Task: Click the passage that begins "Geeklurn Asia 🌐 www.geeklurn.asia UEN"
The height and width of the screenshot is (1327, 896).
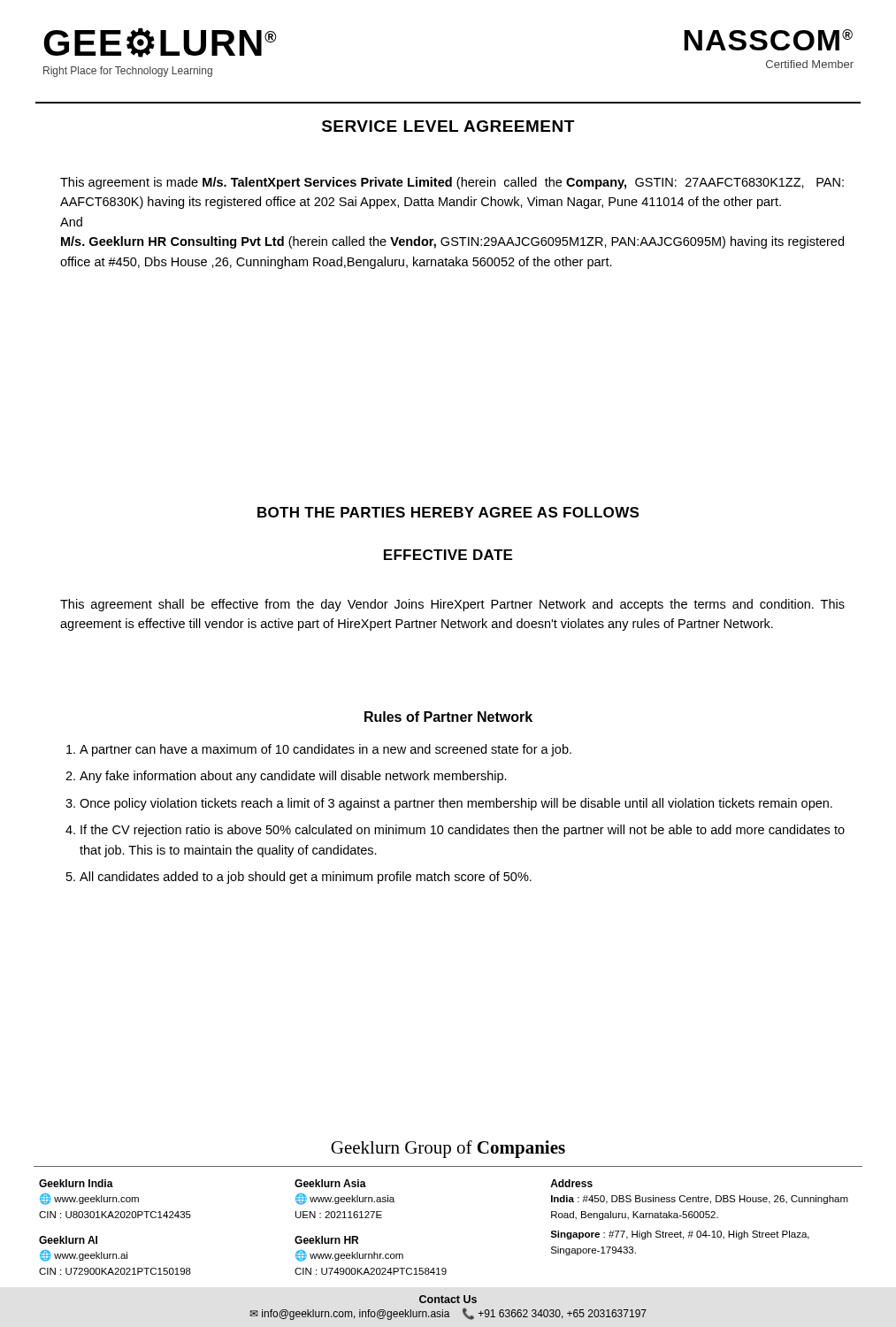Action: click(x=332, y=1183)
